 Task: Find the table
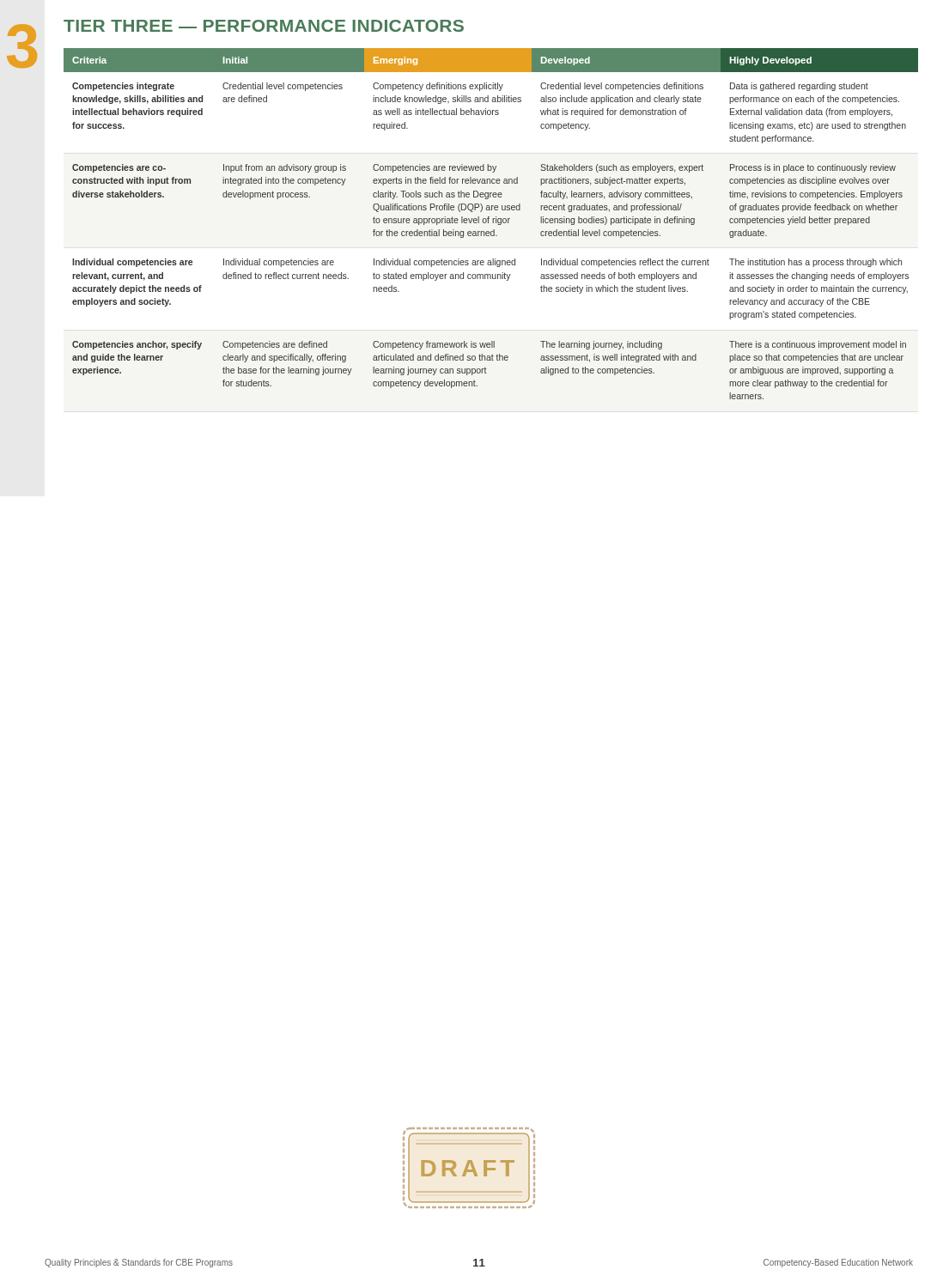488,230
